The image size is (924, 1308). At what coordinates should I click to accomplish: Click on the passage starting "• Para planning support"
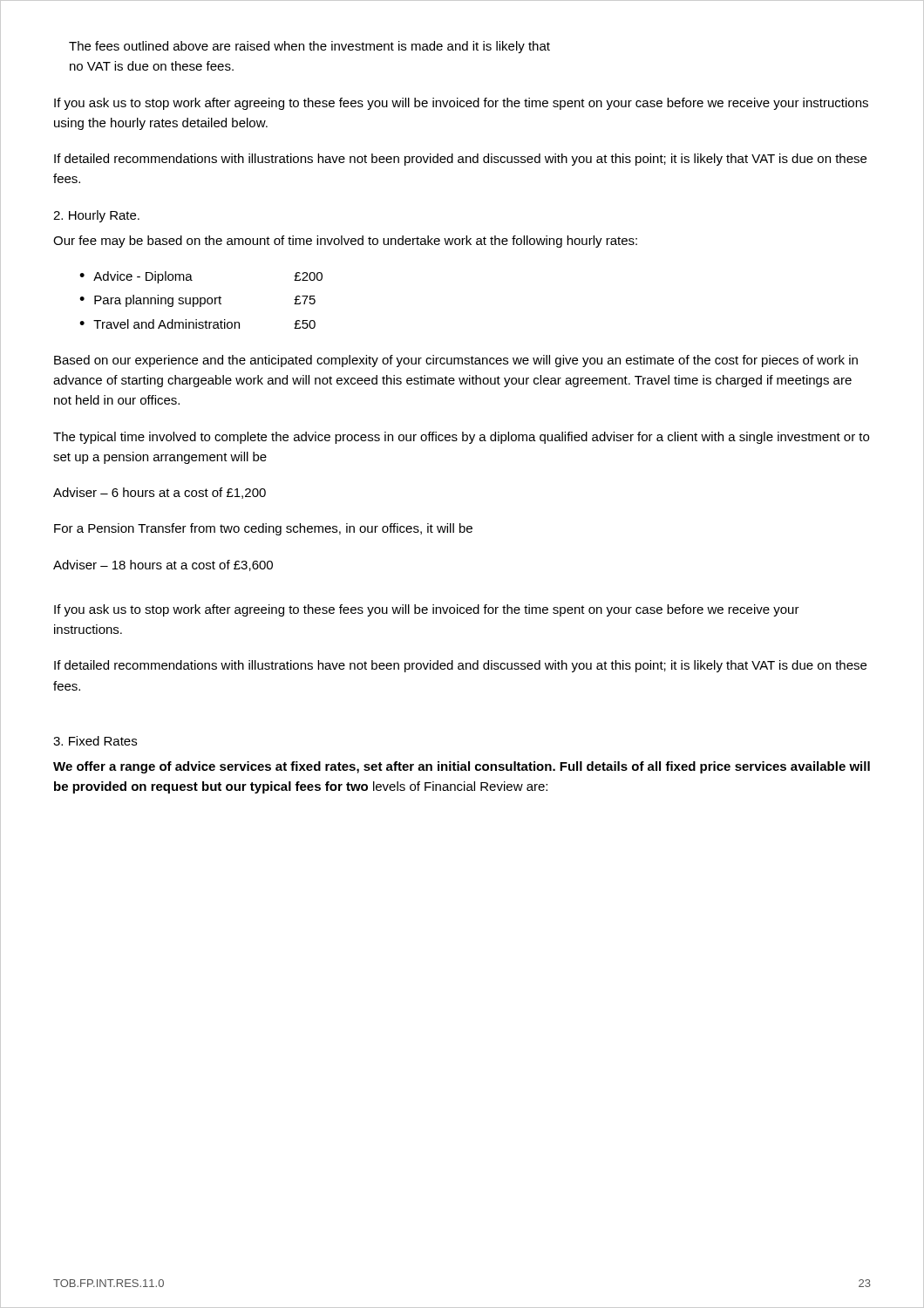coord(198,300)
